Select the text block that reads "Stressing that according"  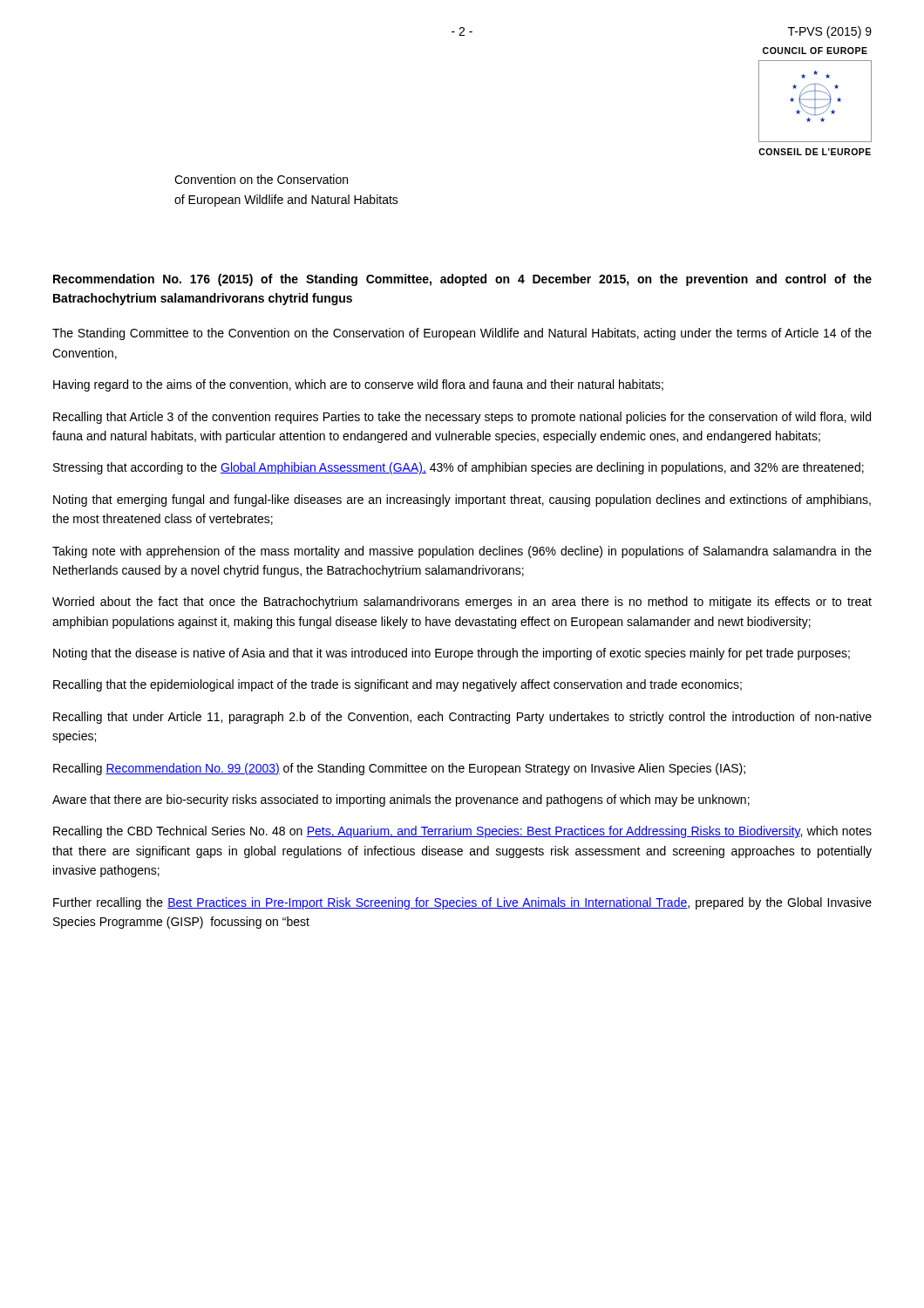[x=458, y=468]
